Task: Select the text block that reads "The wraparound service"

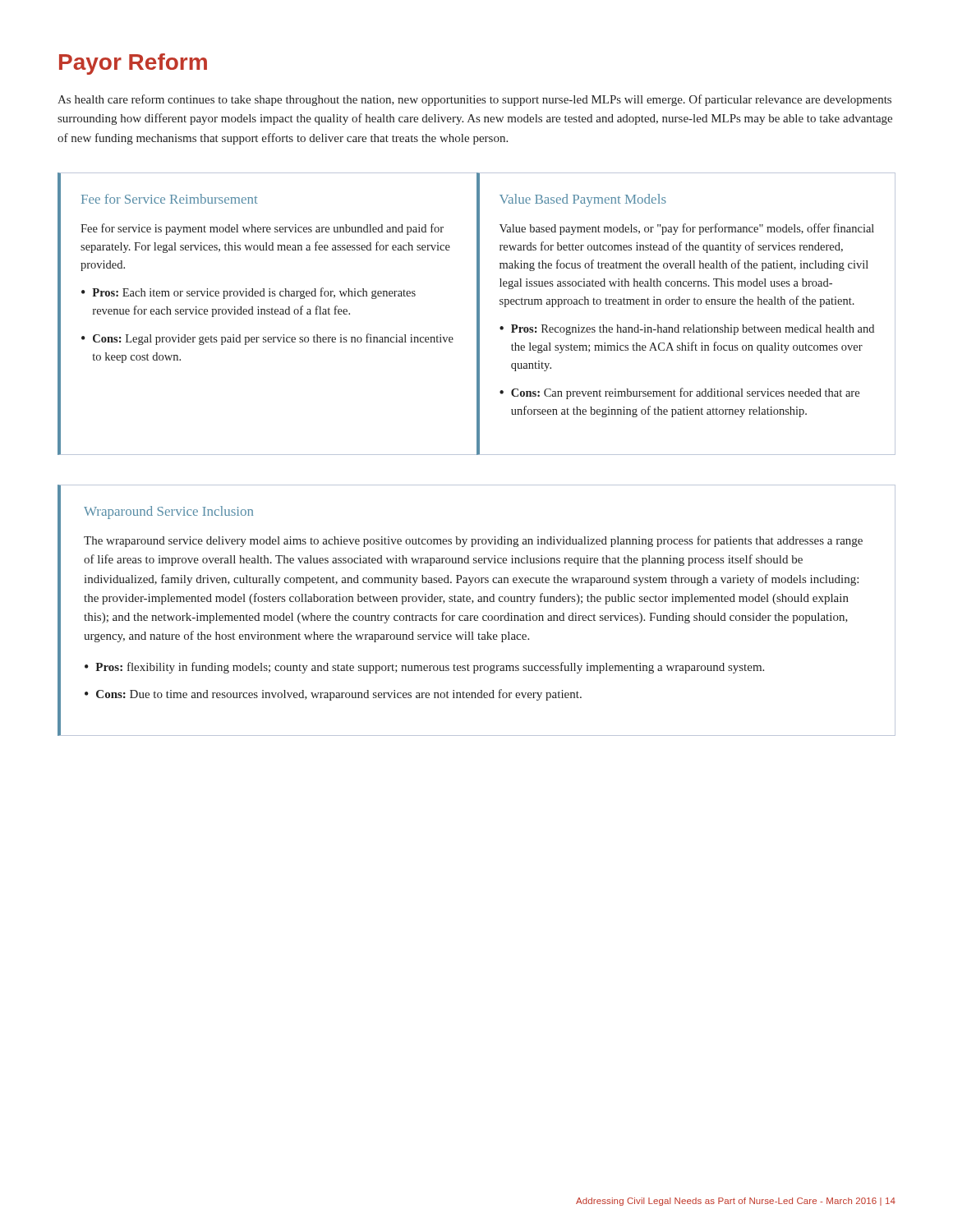Action: [478, 589]
